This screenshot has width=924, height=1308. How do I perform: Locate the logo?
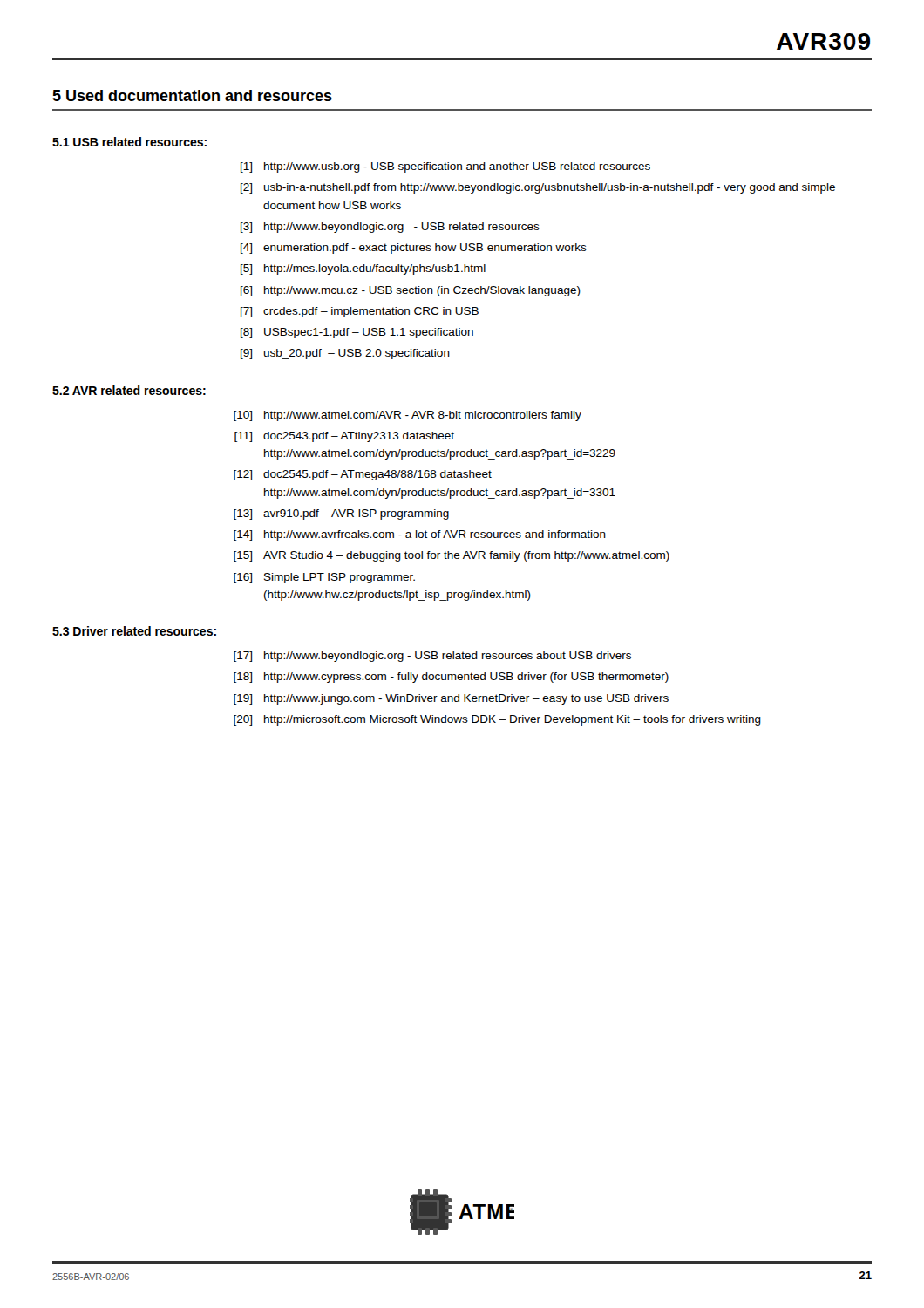click(x=462, y=1212)
